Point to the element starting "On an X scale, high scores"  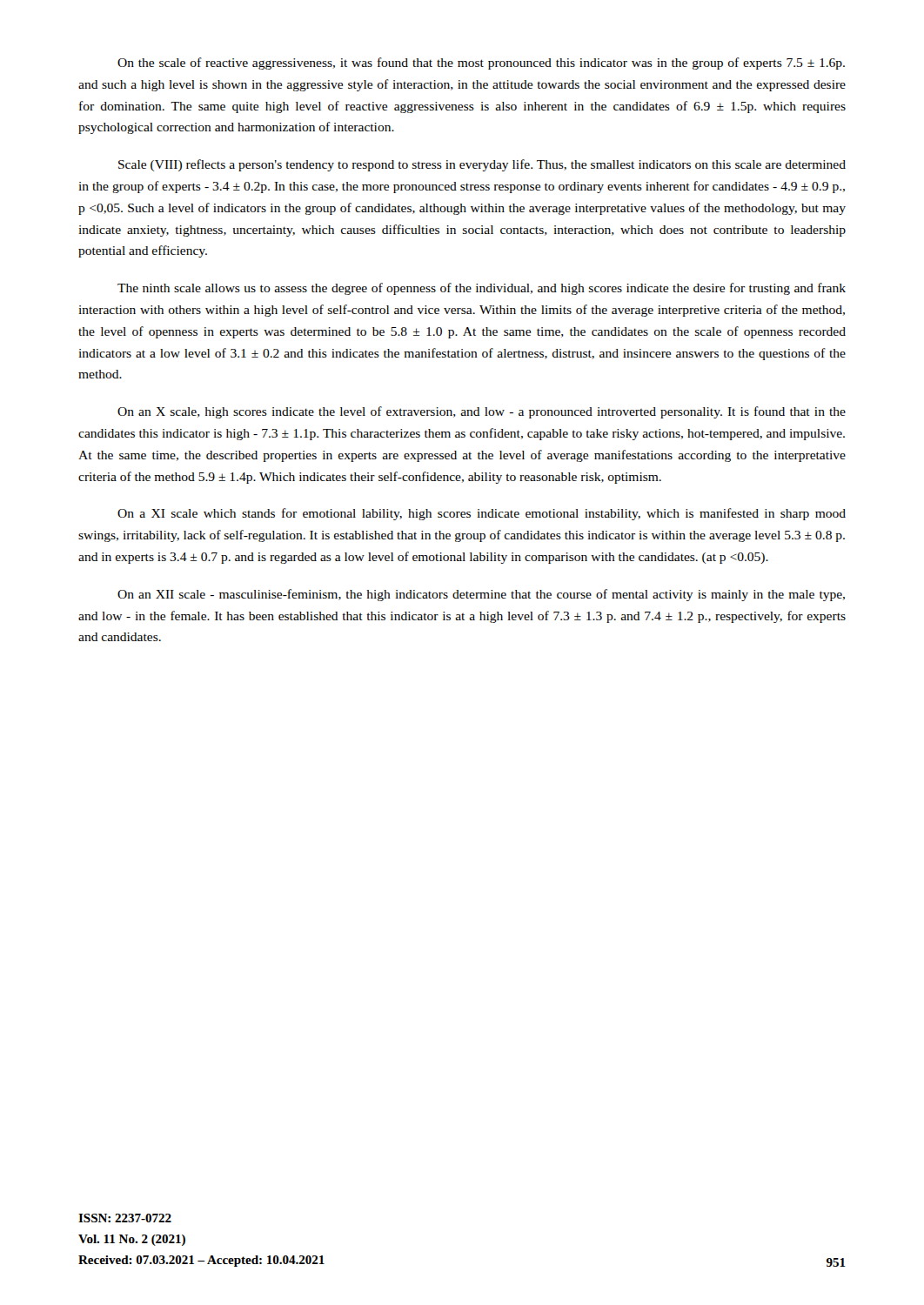pos(462,444)
